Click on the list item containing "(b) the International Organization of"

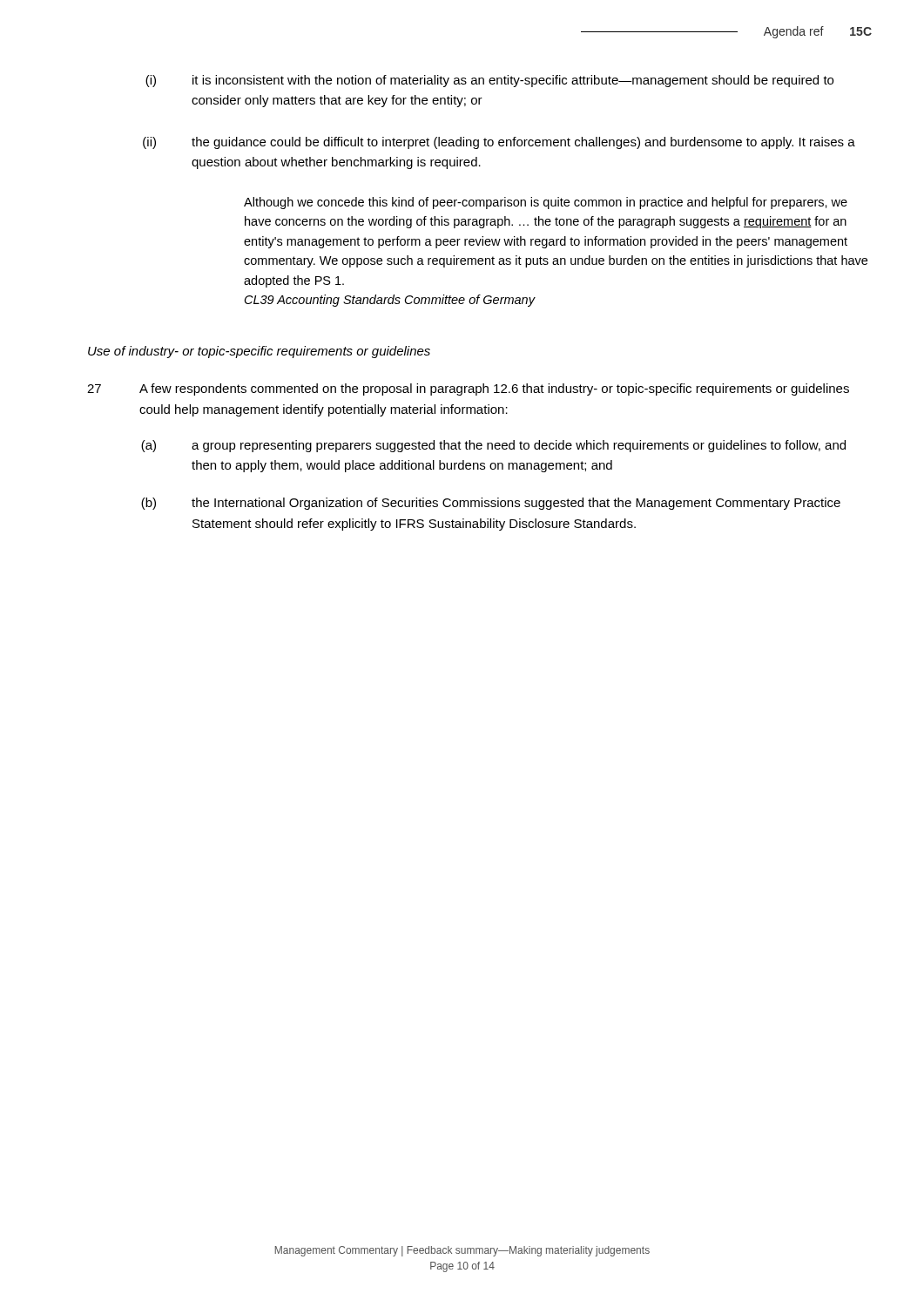coord(464,511)
